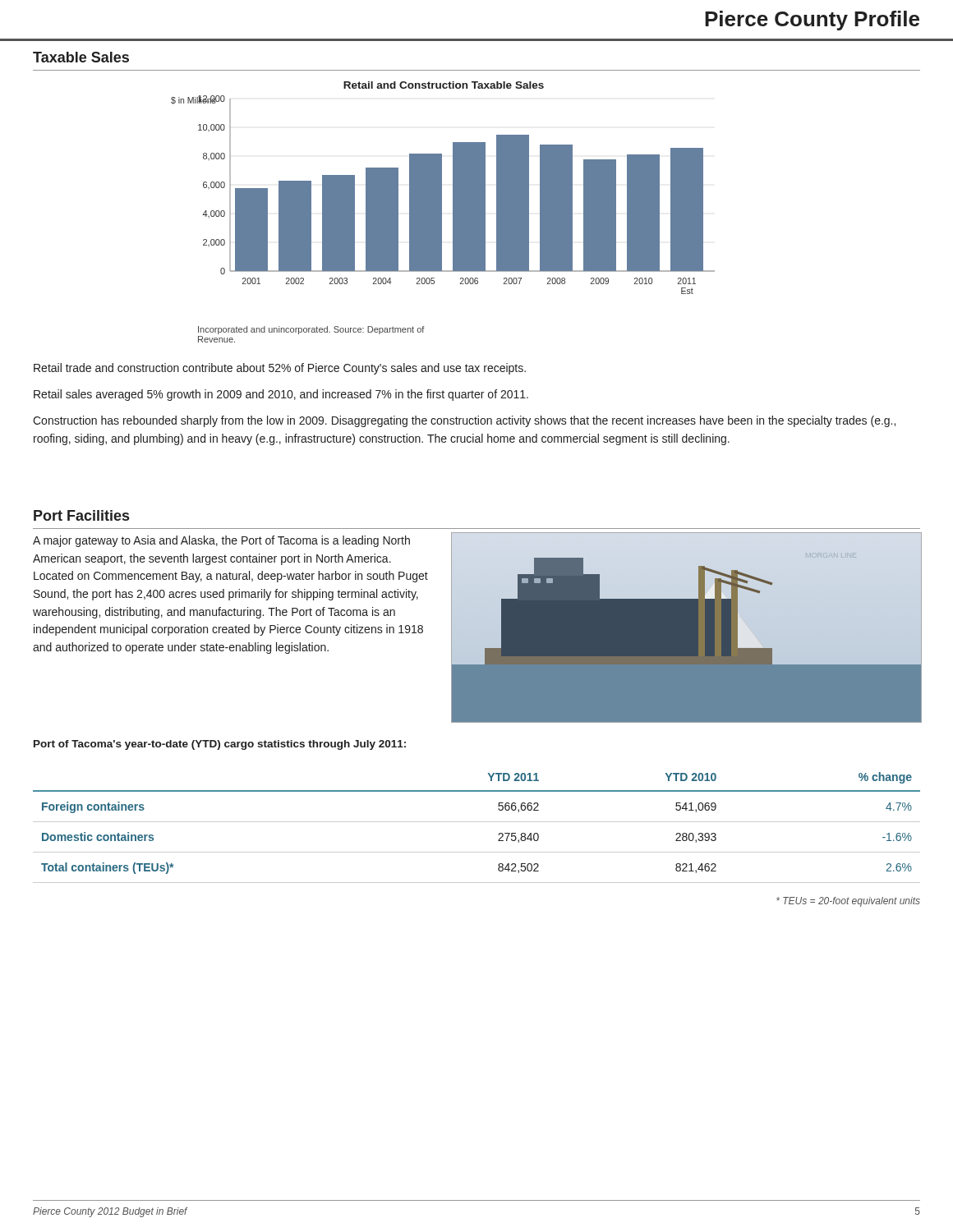Viewport: 953px width, 1232px height.
Task: Locate the bar chart
Action: click(x=444, y=201)
